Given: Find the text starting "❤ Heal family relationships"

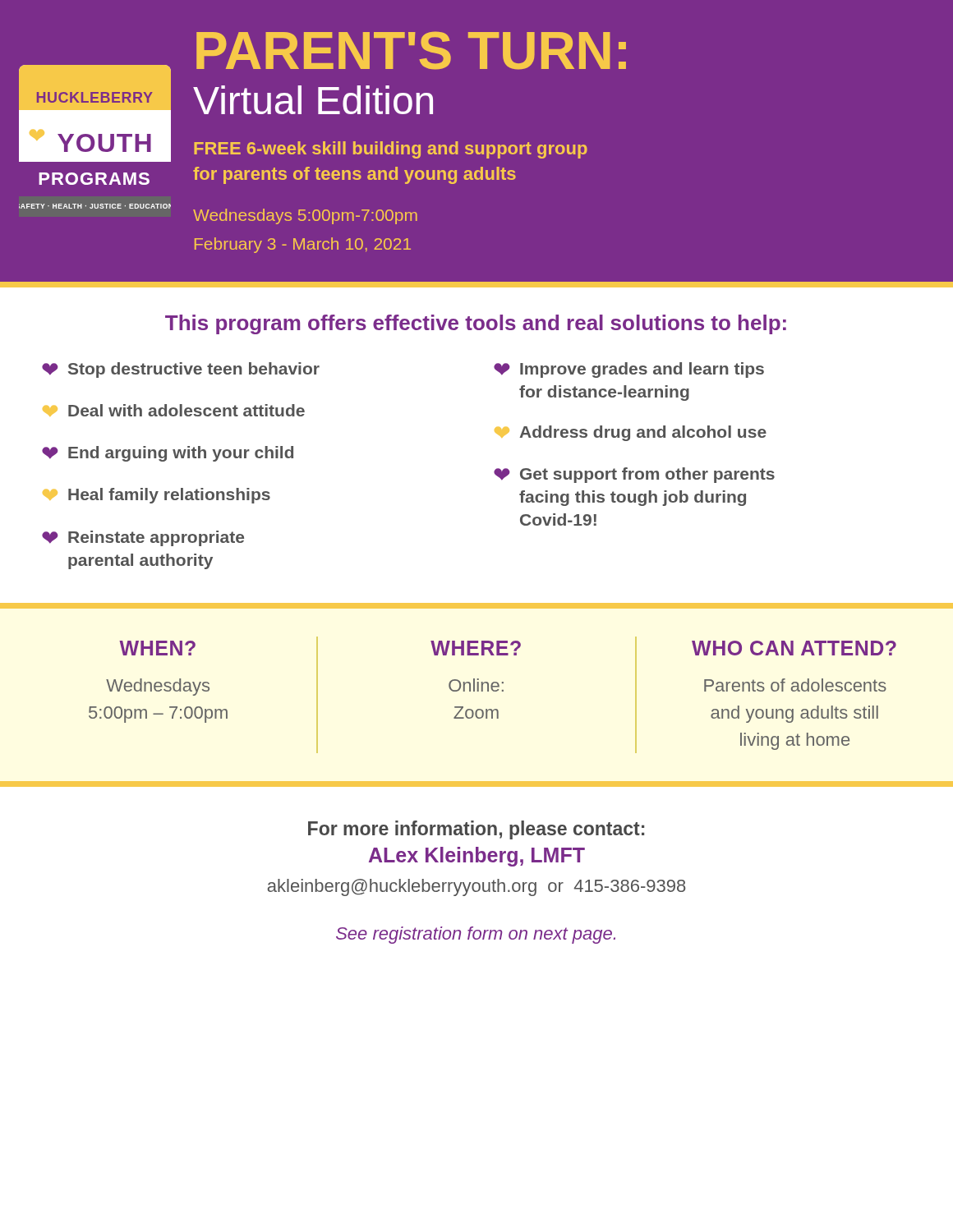Looking at the screenshot, I should click(156, 496).
